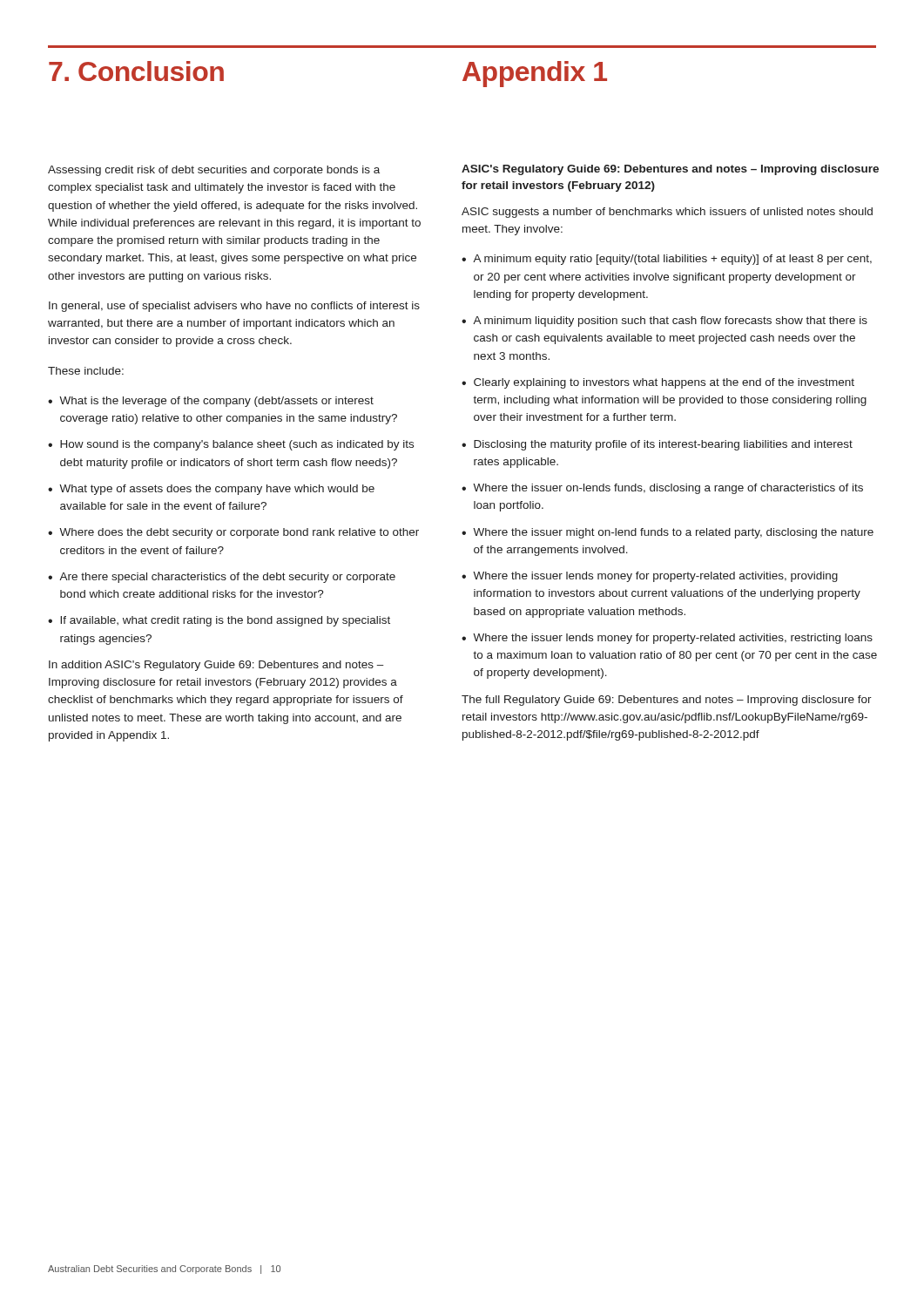Point to the text starting "Clearly explaining to investors what"
Screen dimensions: 1307x924
pos(671,400)
